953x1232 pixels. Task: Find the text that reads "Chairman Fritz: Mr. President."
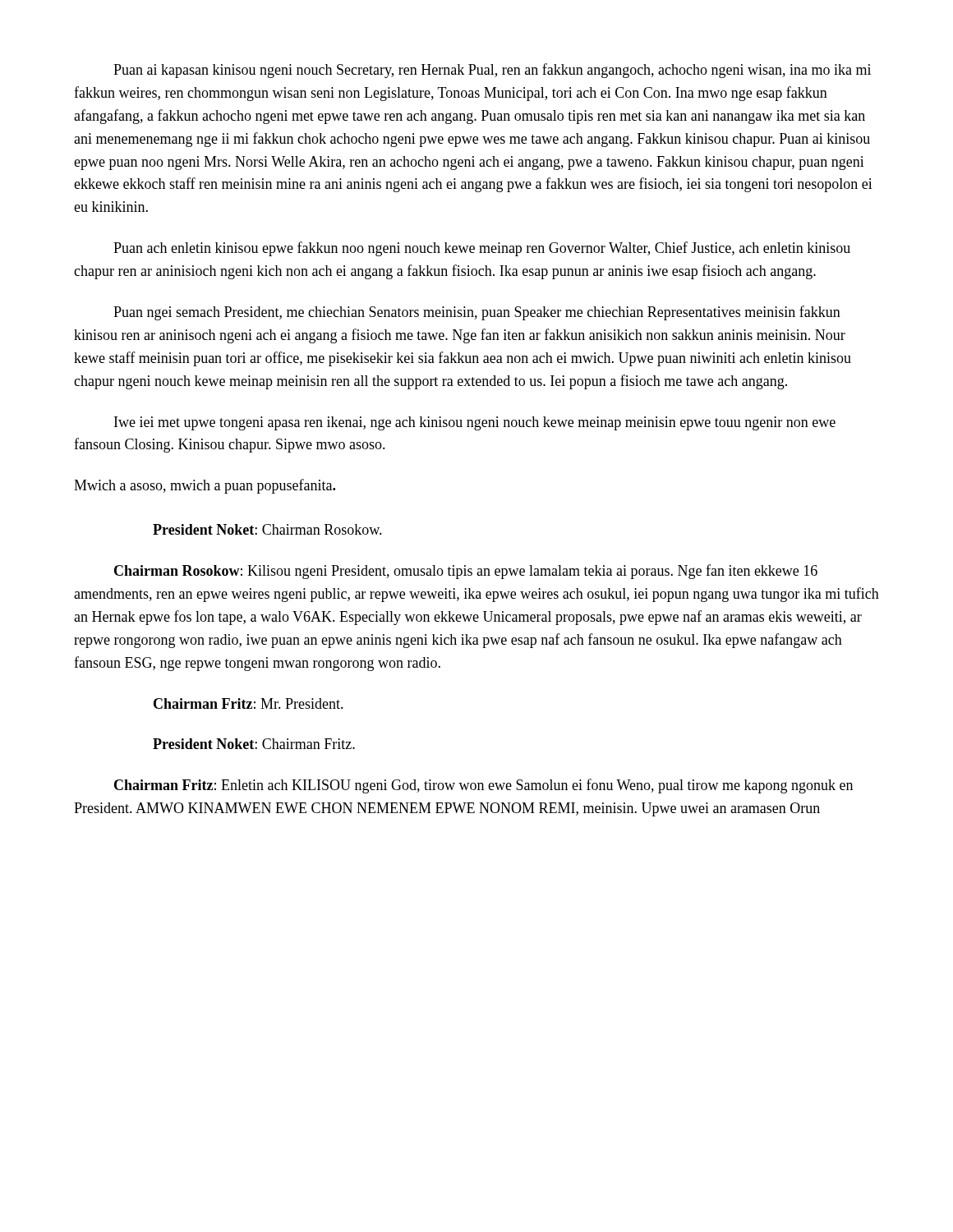[x=248, y=704]
